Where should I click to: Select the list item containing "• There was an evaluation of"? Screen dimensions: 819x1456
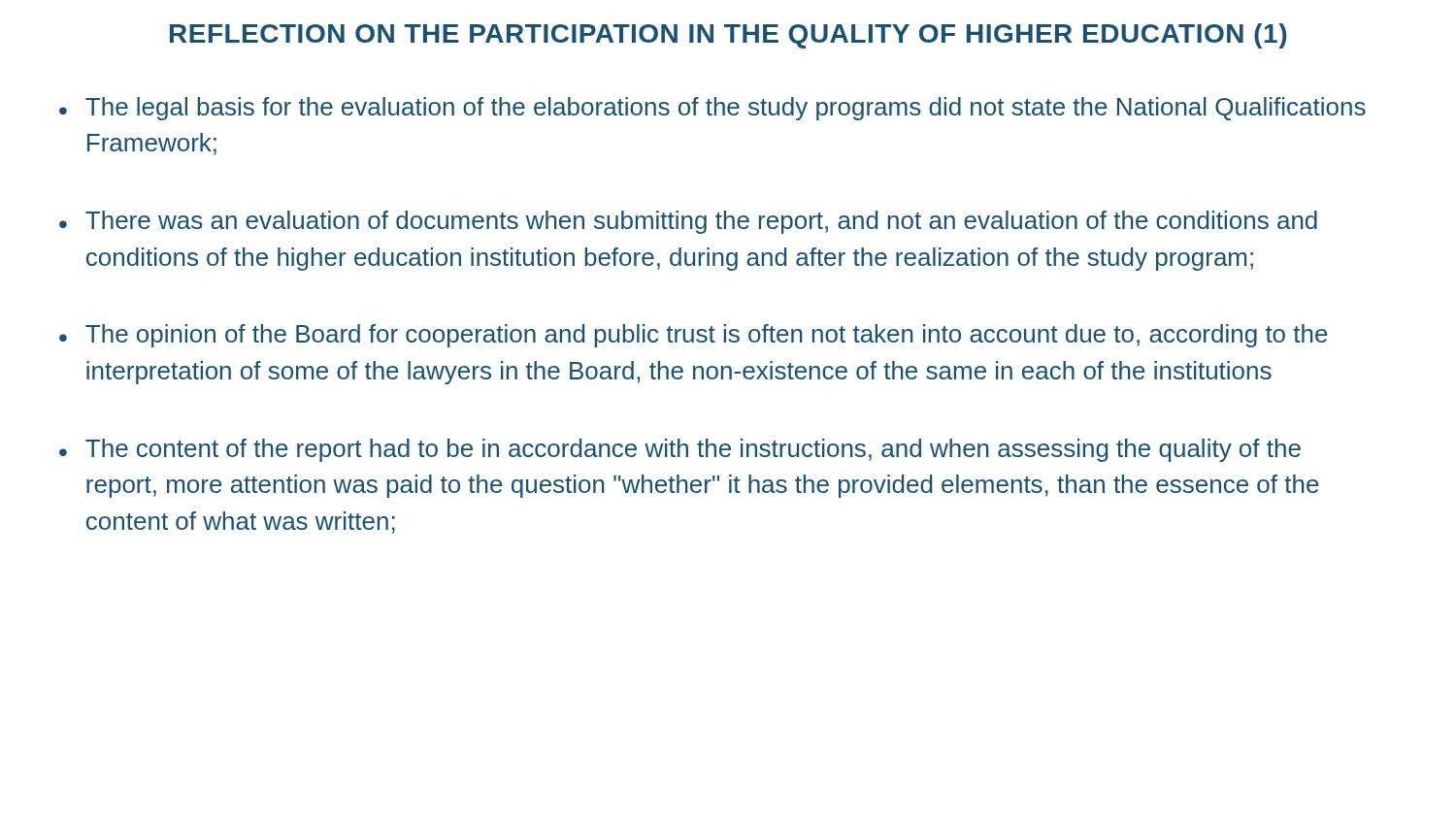point(718,239)
